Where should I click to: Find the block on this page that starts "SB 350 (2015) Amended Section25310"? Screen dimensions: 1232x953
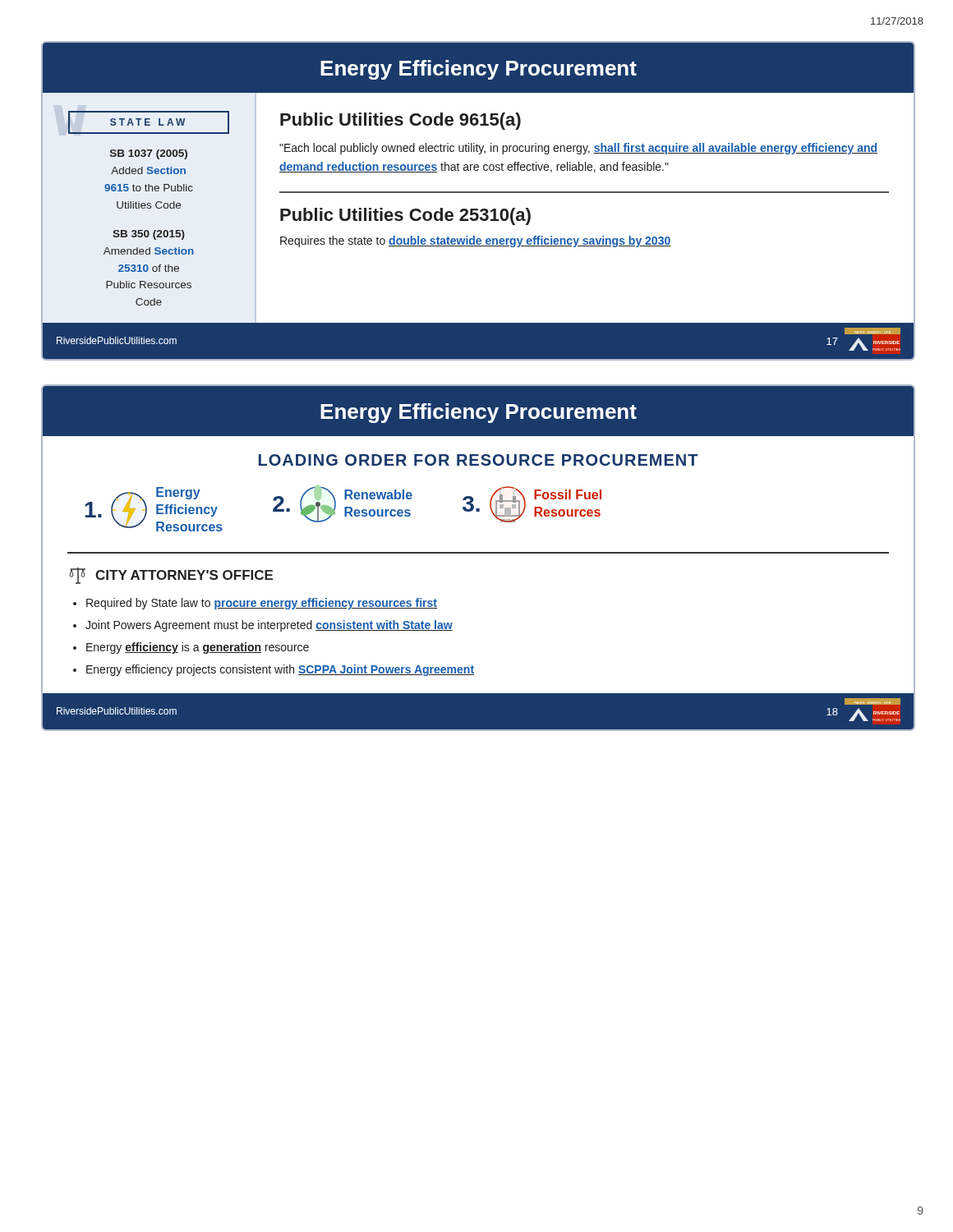[x=149, y=268]
